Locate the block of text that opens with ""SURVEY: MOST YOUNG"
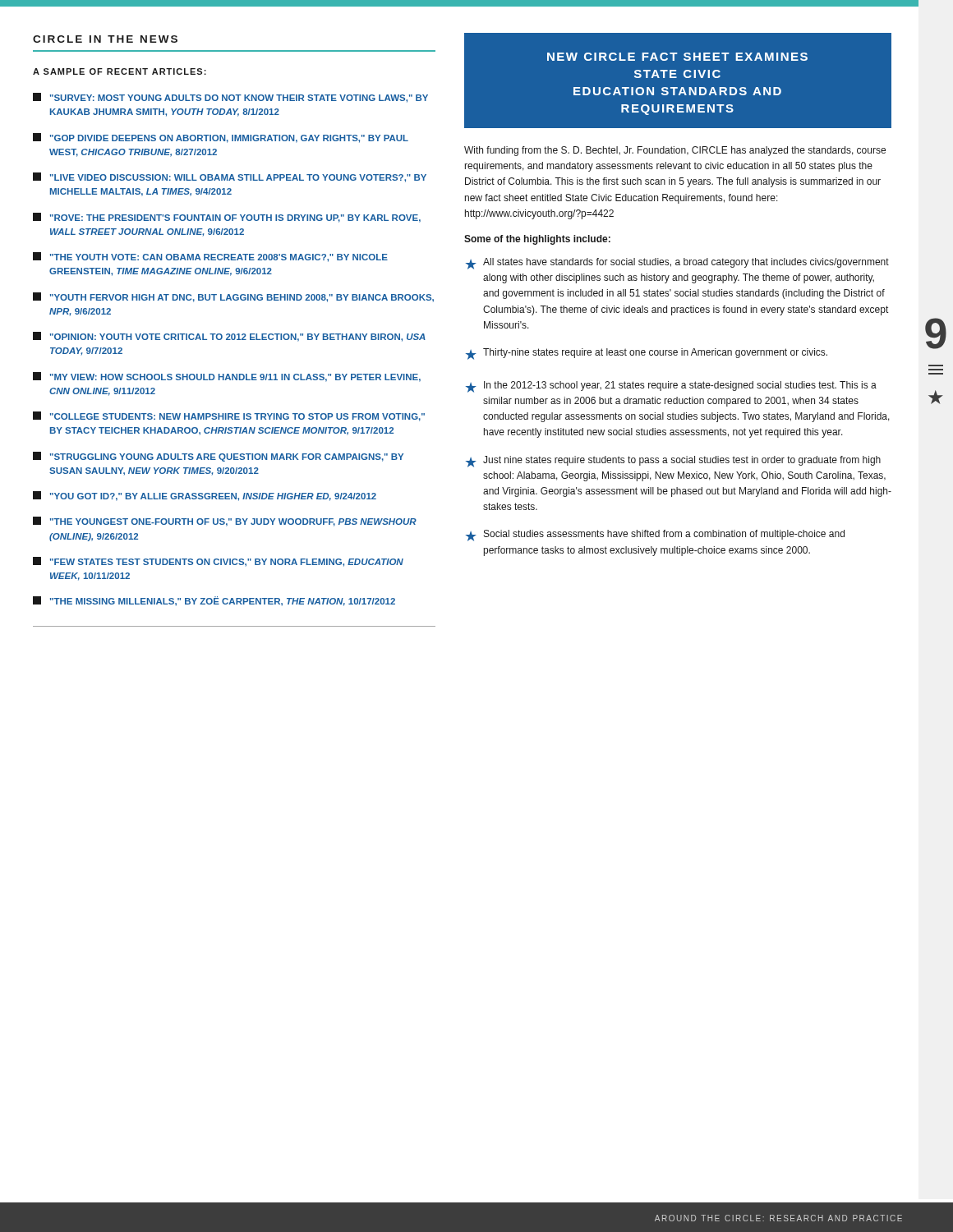This screenshot has height=1232, width=953. (x=234, y=105)
